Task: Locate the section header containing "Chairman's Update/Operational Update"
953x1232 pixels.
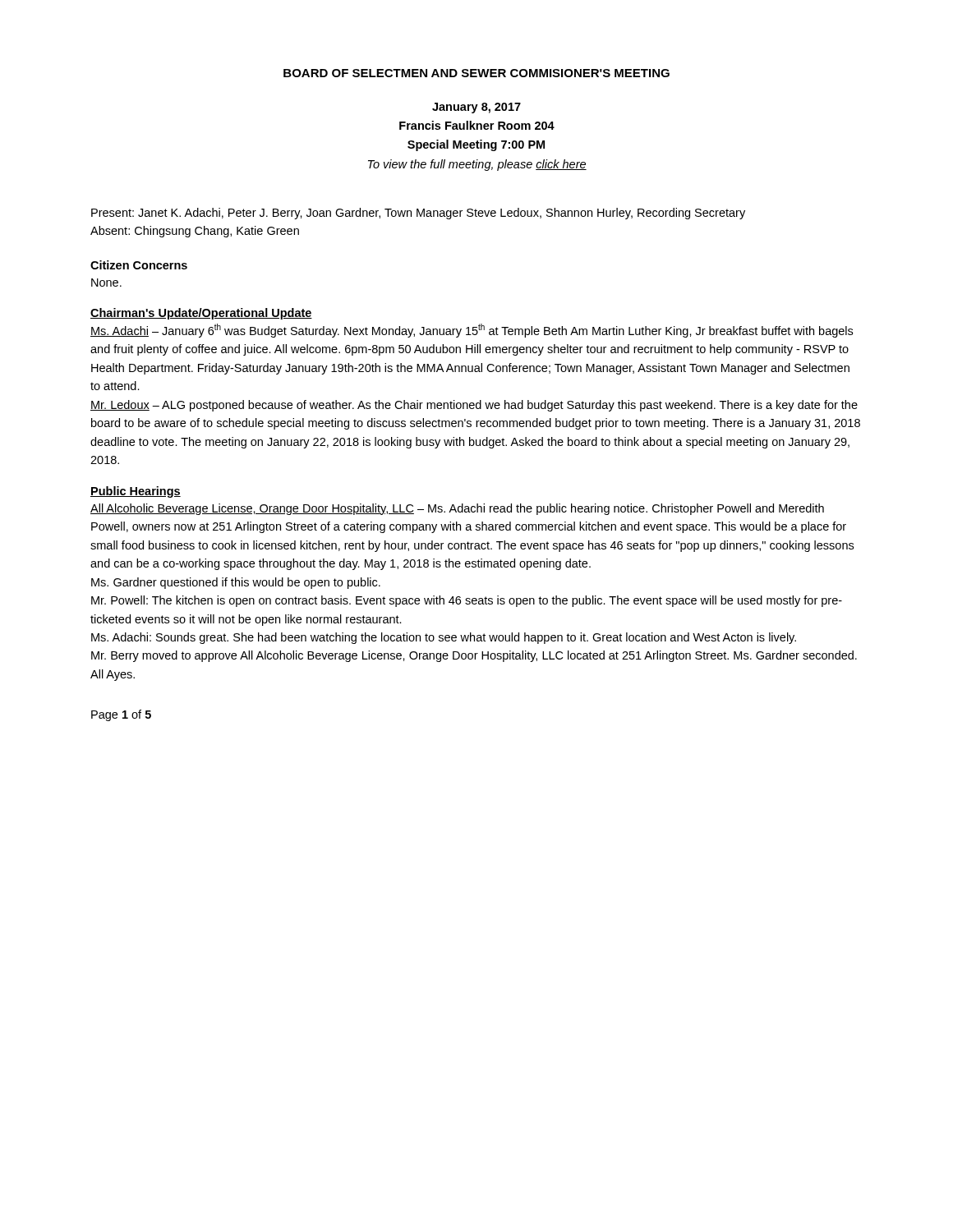Action: (x=201, y=313)
